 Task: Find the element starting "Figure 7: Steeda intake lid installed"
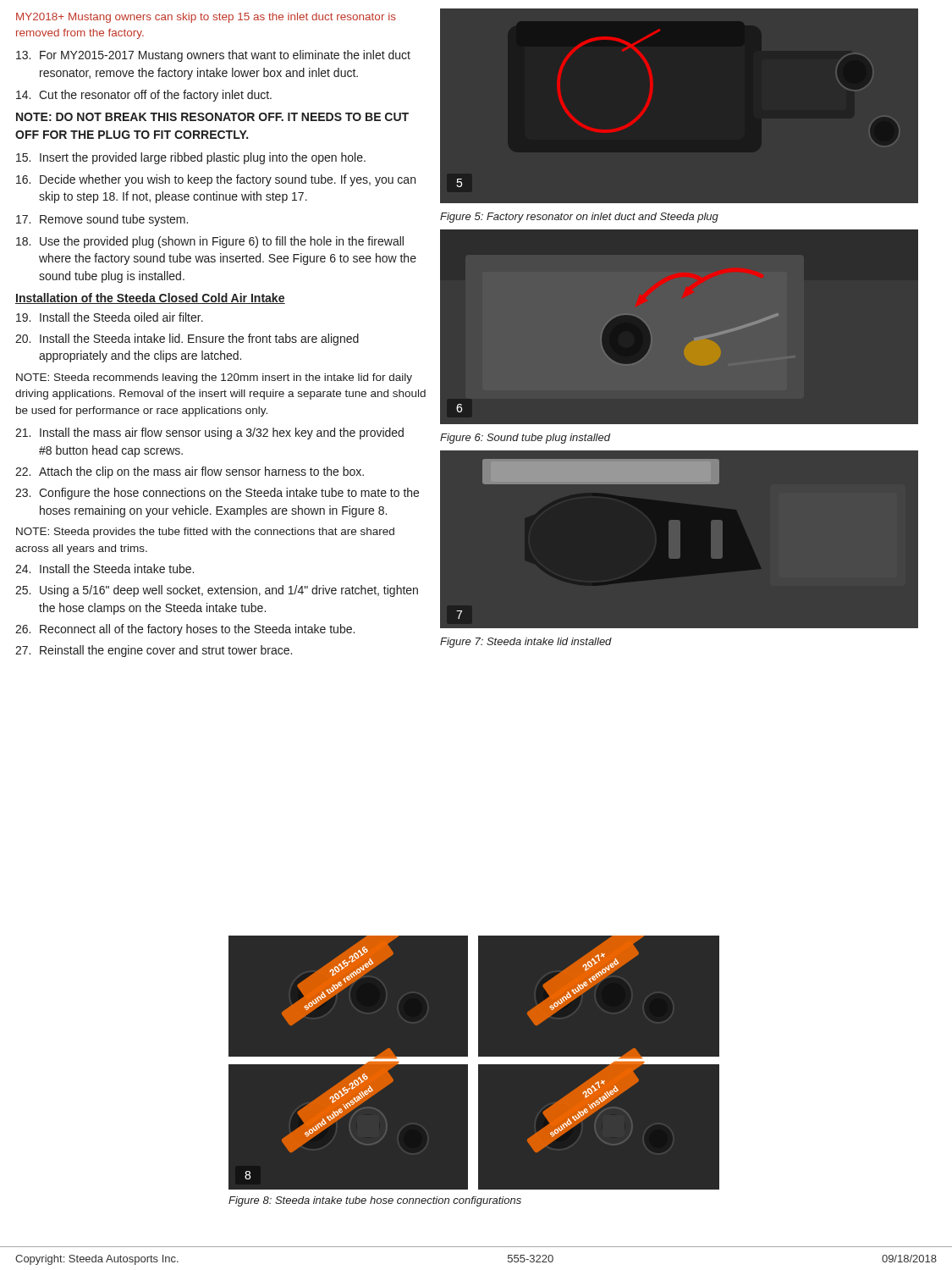(x=526, y=641)
